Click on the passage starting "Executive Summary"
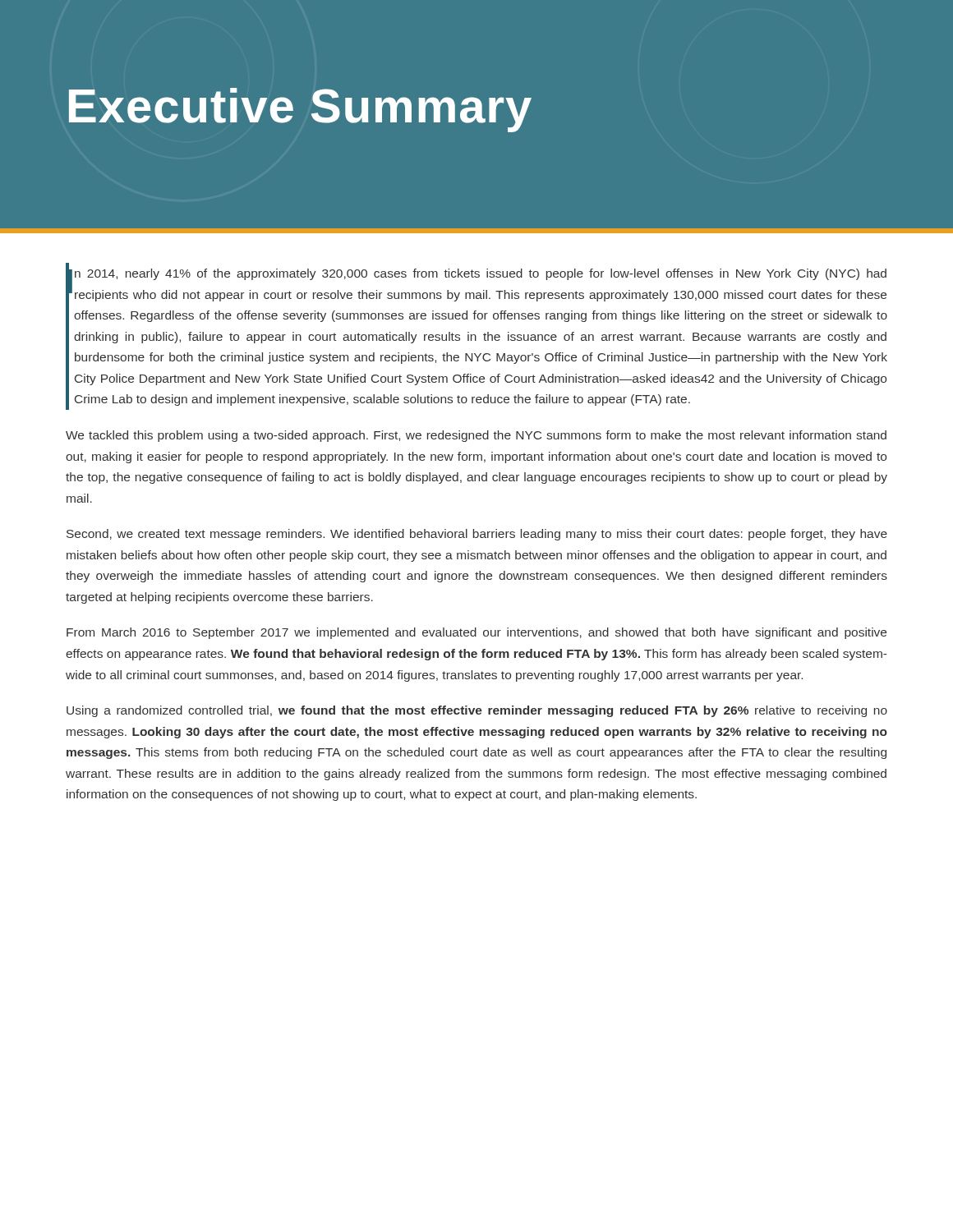 click(x=476, y=115)
